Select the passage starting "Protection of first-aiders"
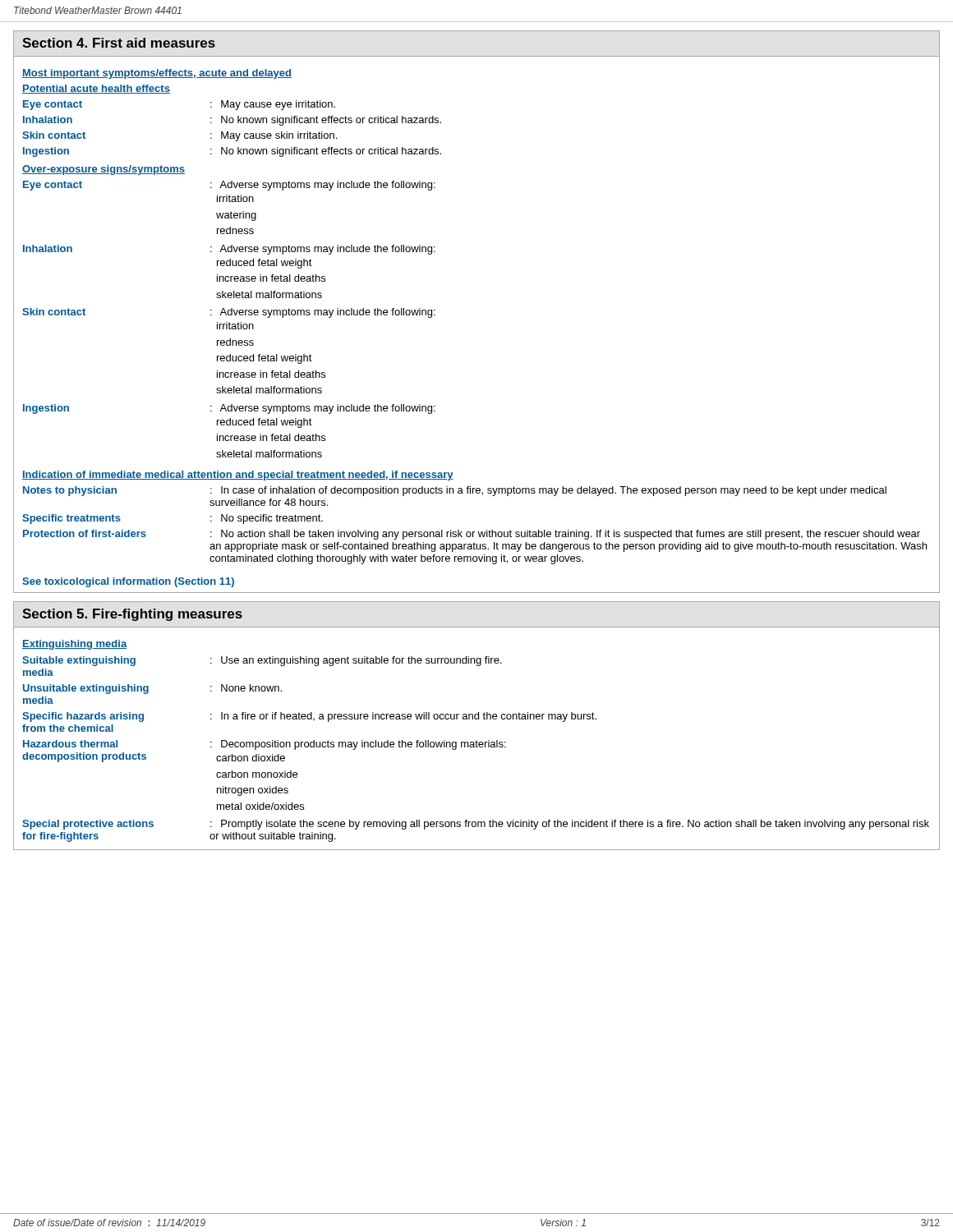953x1232 pixels. pos(476,546)
